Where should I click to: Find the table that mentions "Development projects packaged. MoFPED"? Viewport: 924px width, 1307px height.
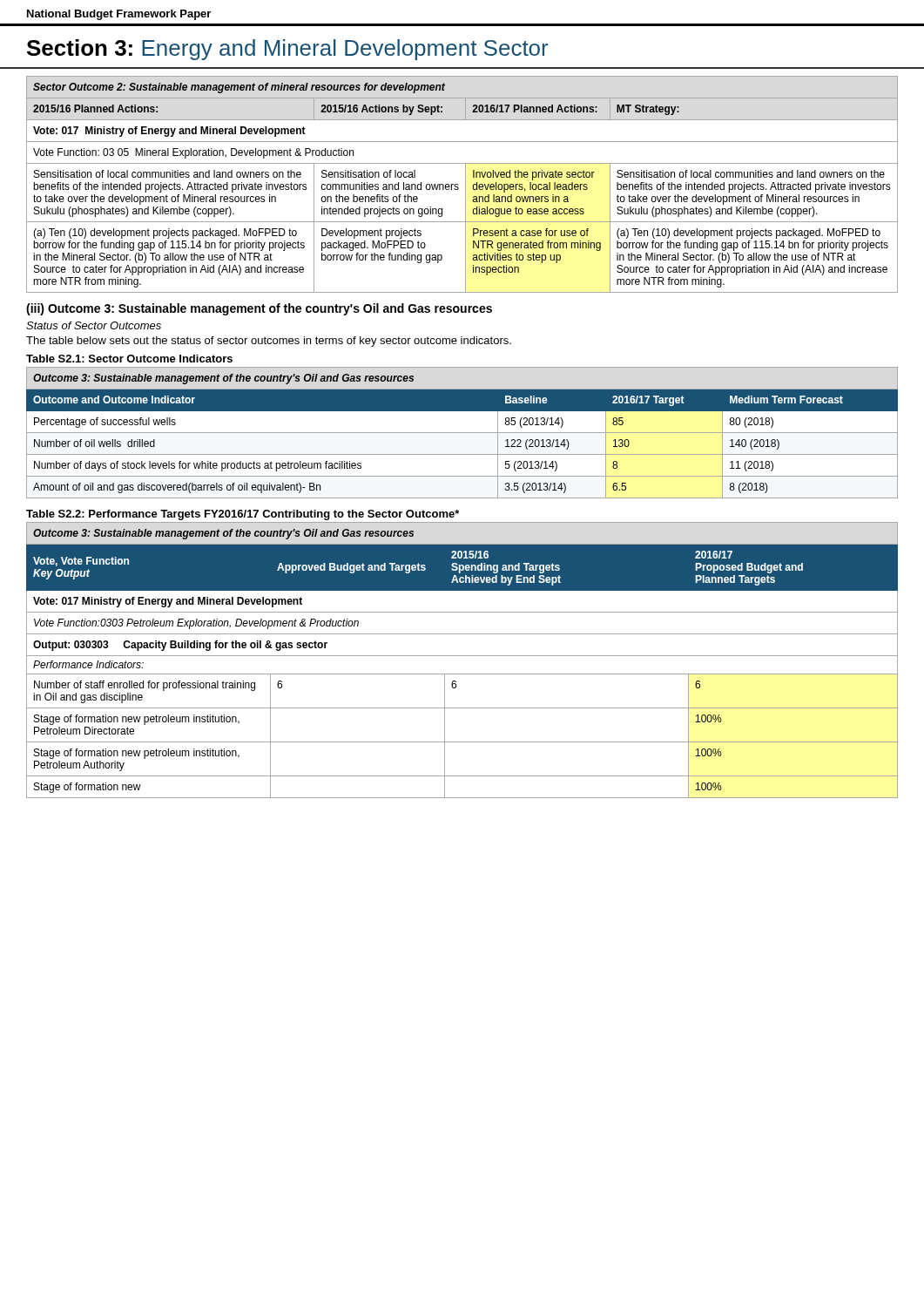pos(462,183)
